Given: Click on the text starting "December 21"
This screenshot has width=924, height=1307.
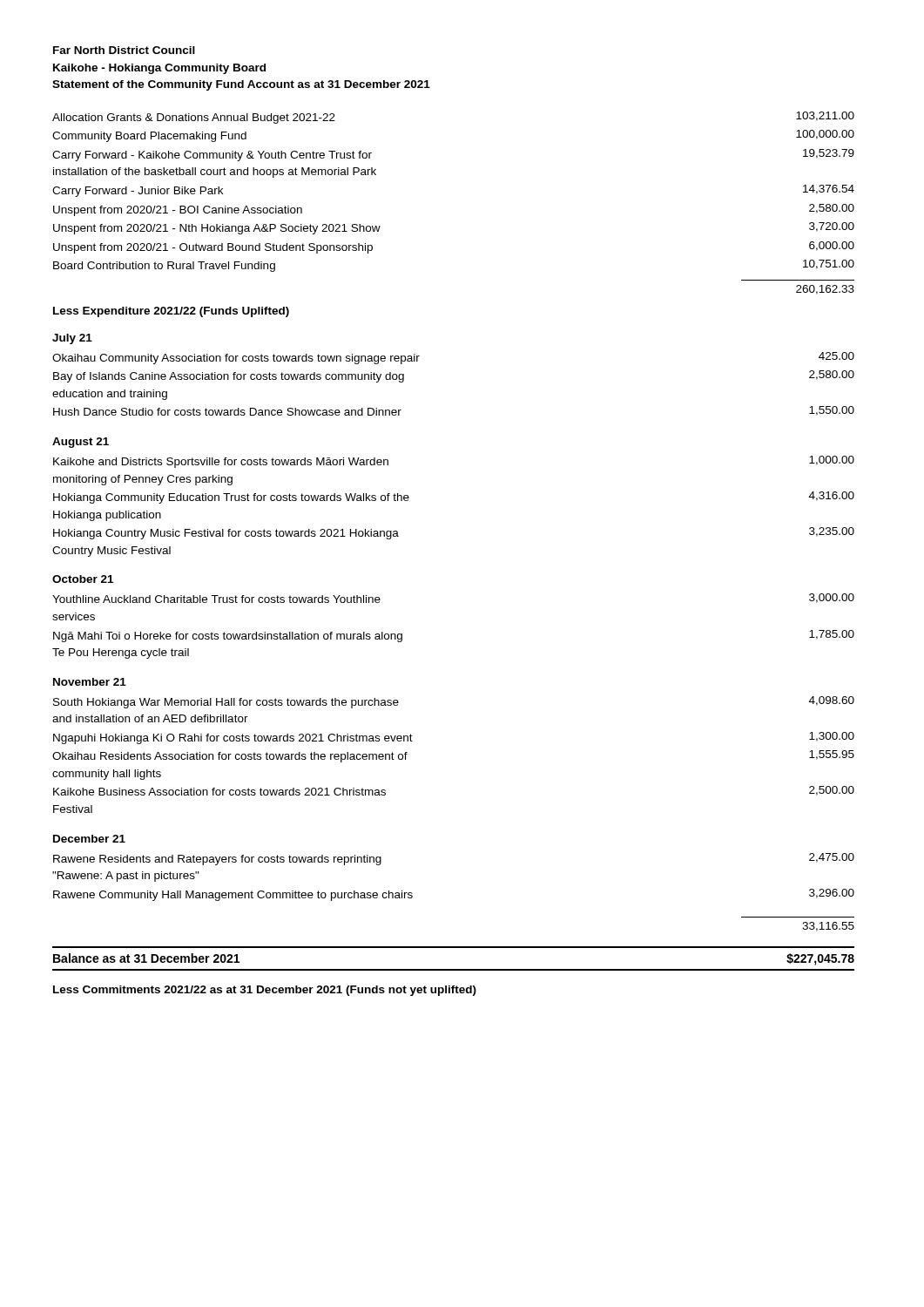Looking at the screenshot, I should [89, 838].
